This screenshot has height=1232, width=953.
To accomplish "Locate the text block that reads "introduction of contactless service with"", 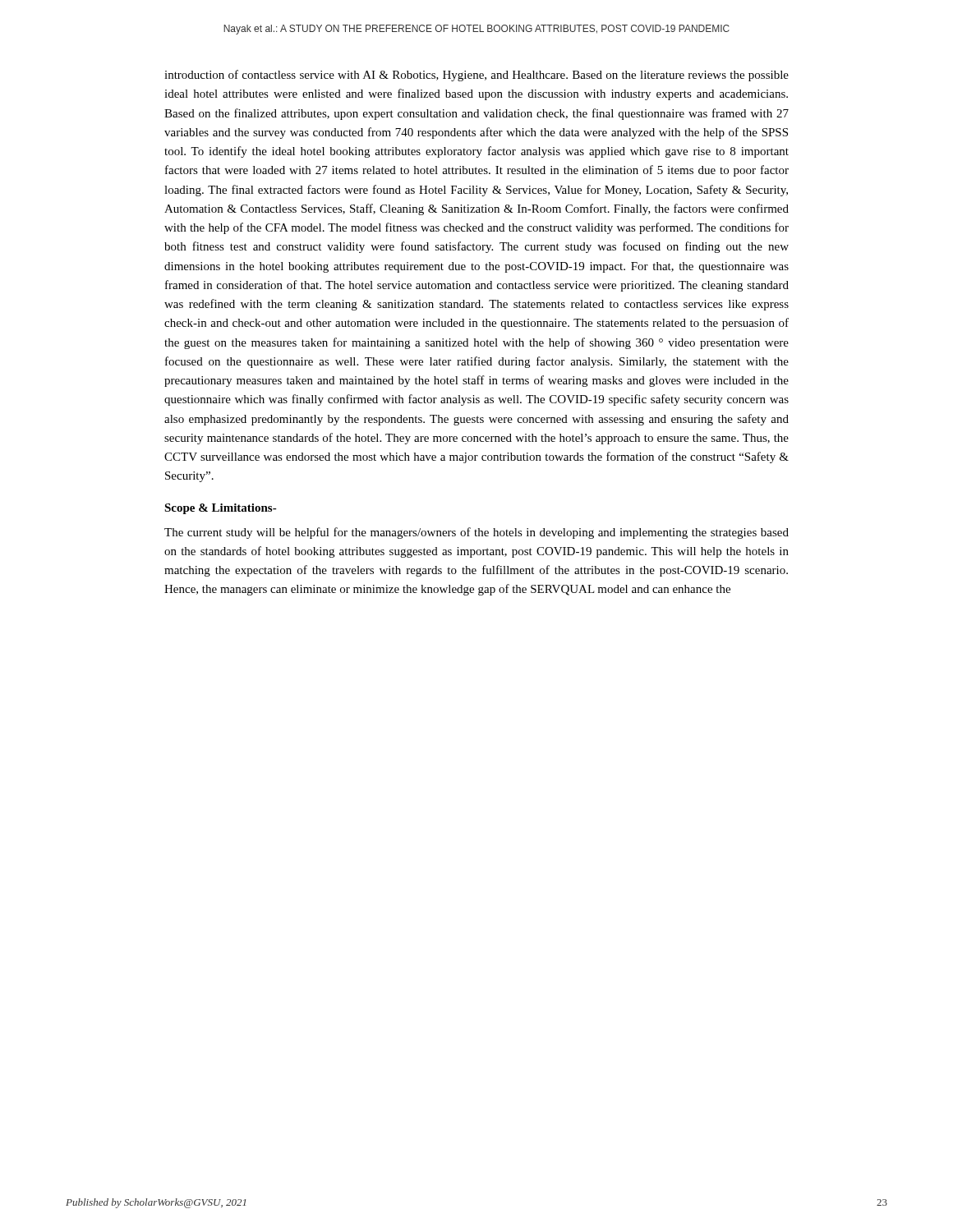I will 476,275.
